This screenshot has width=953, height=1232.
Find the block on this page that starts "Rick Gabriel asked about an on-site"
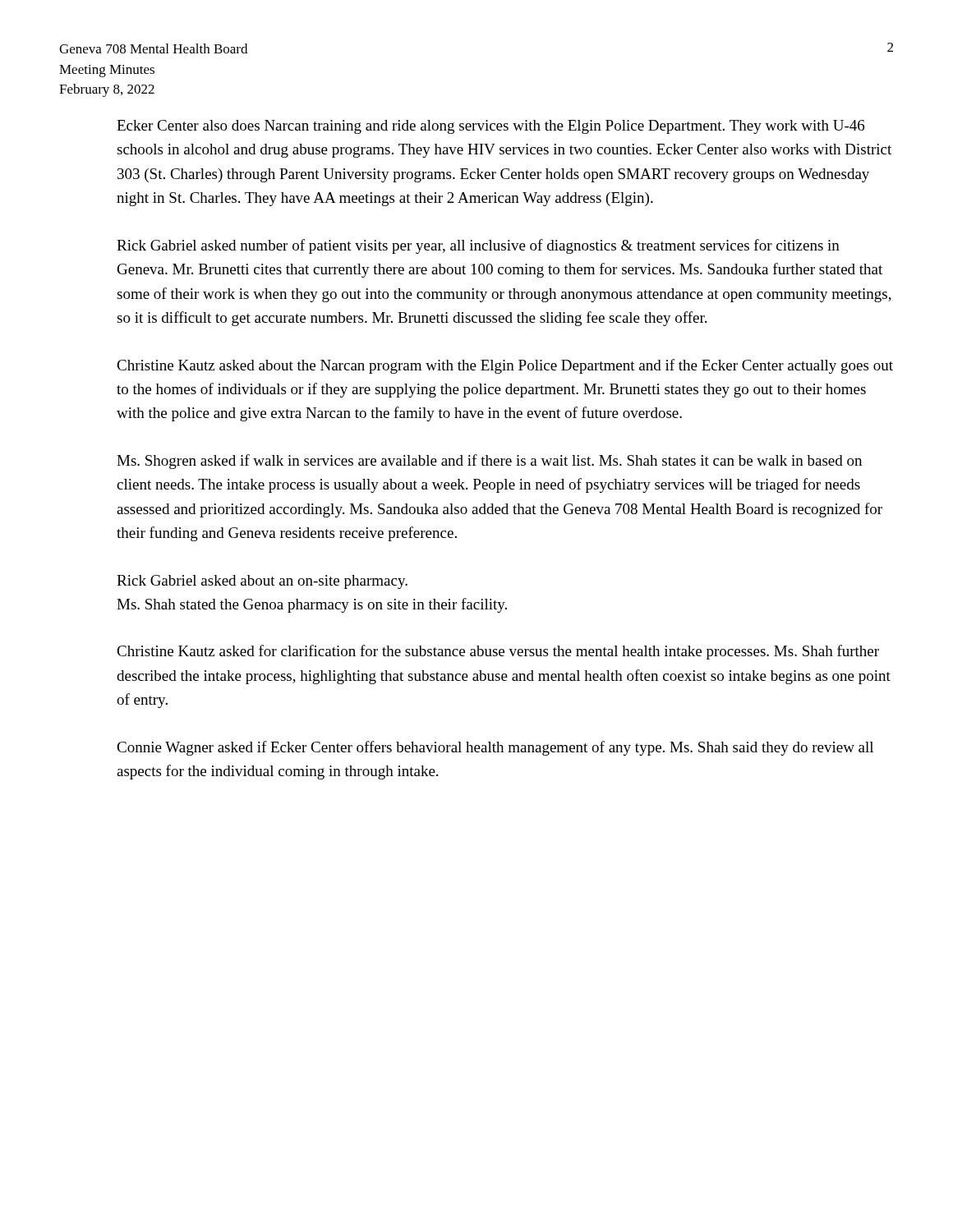[312, 592]
